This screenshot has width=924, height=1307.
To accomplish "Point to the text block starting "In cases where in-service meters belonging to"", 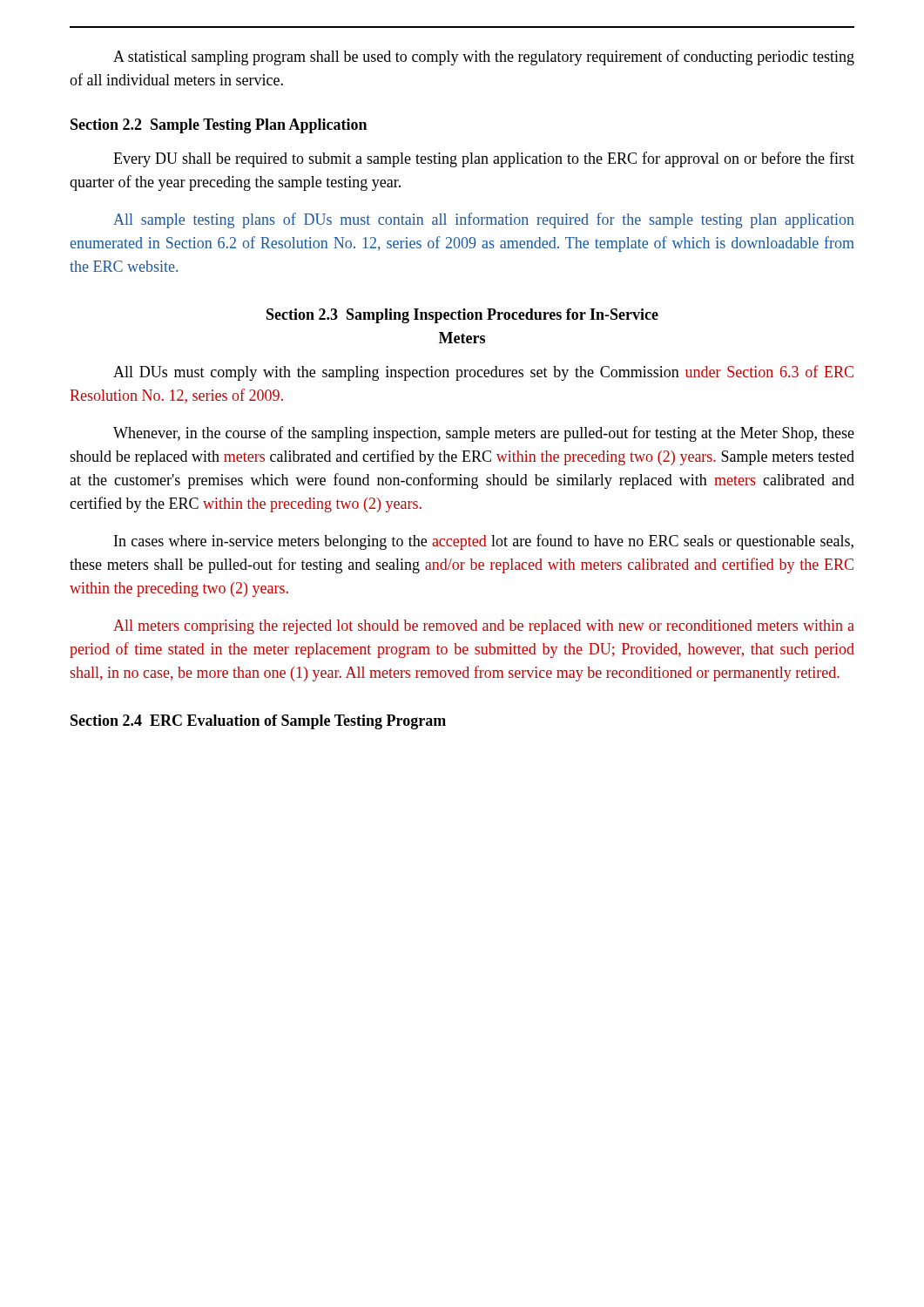I will click(462, 565).
